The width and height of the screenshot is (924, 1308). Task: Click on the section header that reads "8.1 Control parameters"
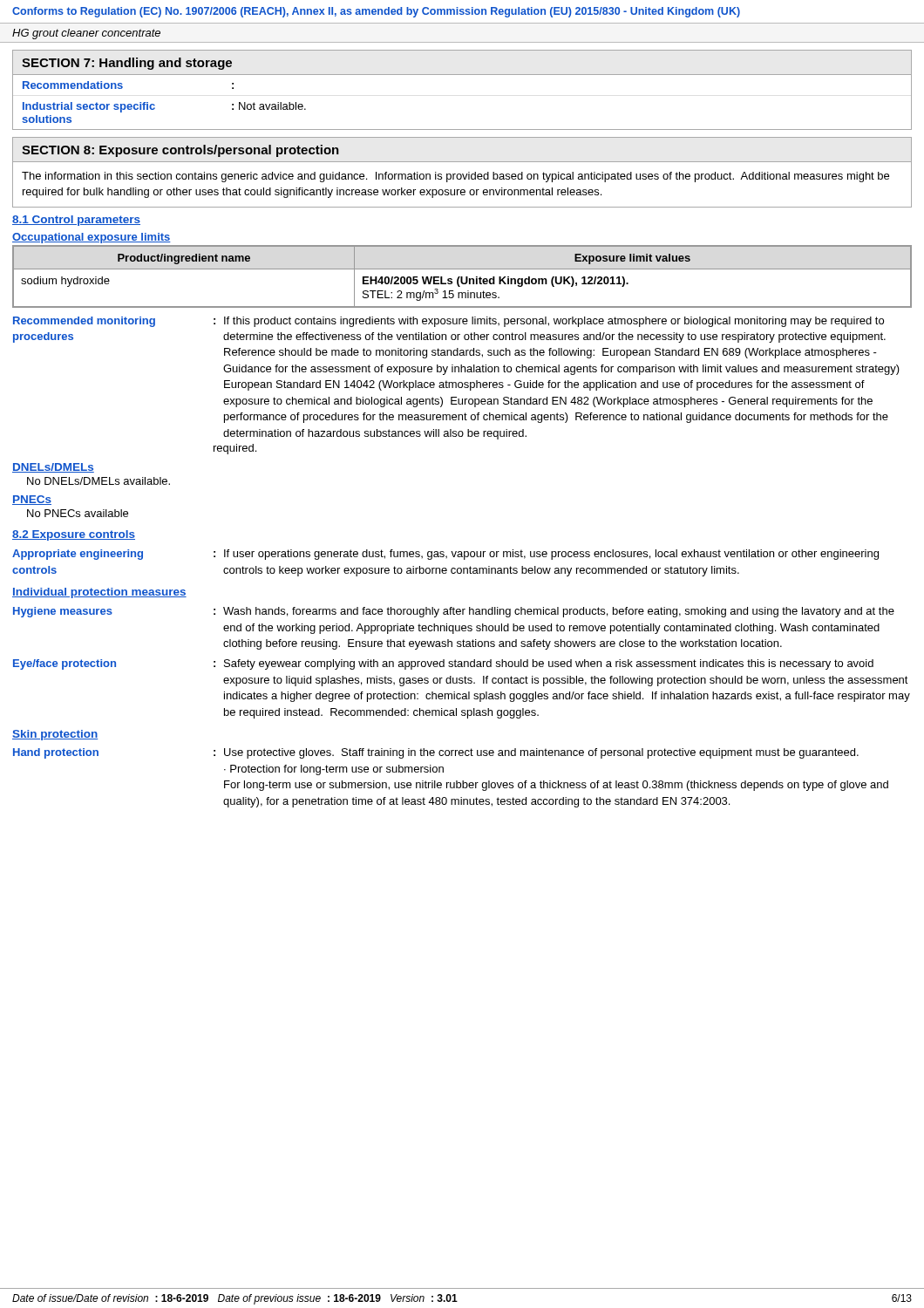76,219
